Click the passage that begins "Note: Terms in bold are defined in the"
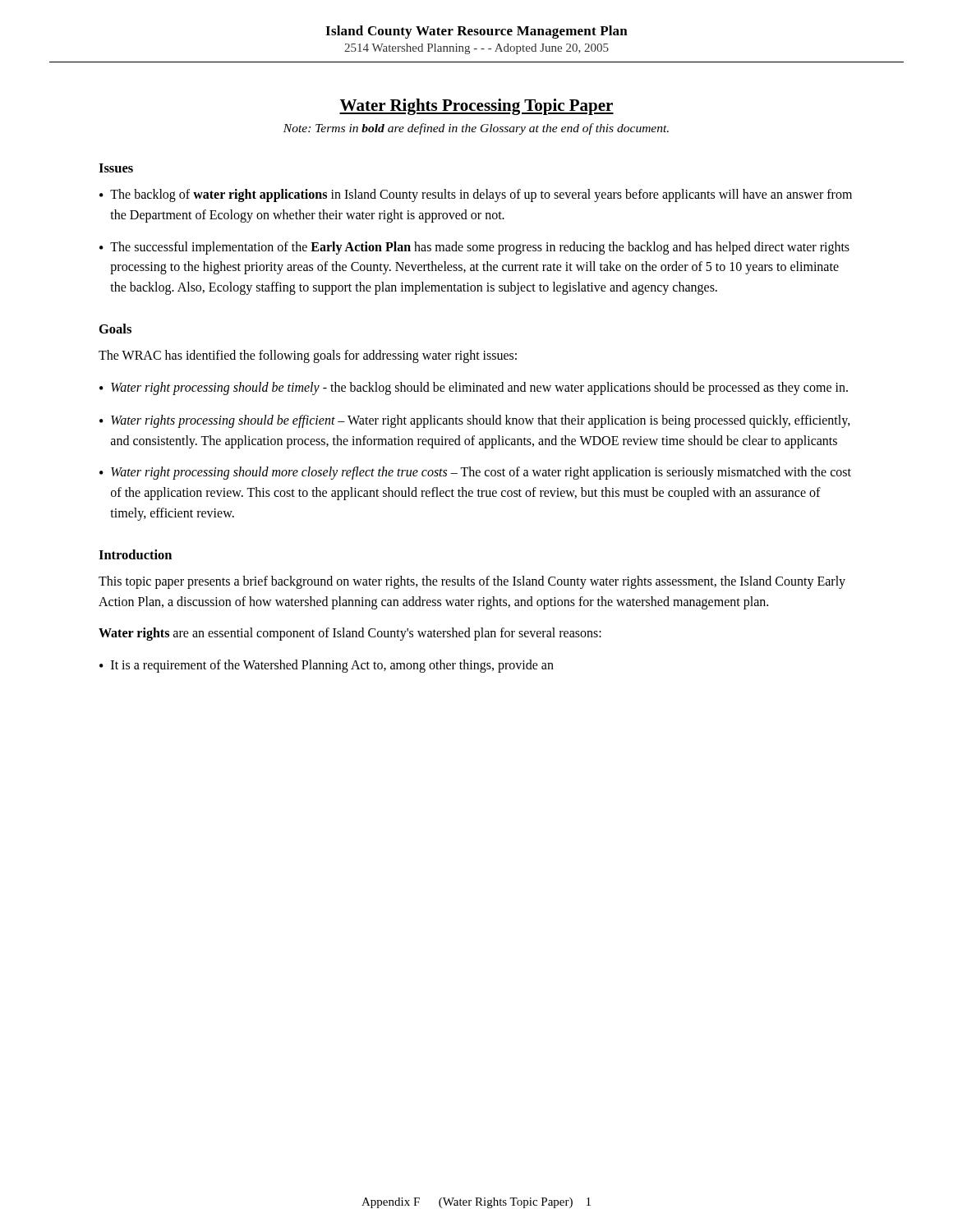The height and width of the screenshot is (1232, 953). click(x=476, y=128)
